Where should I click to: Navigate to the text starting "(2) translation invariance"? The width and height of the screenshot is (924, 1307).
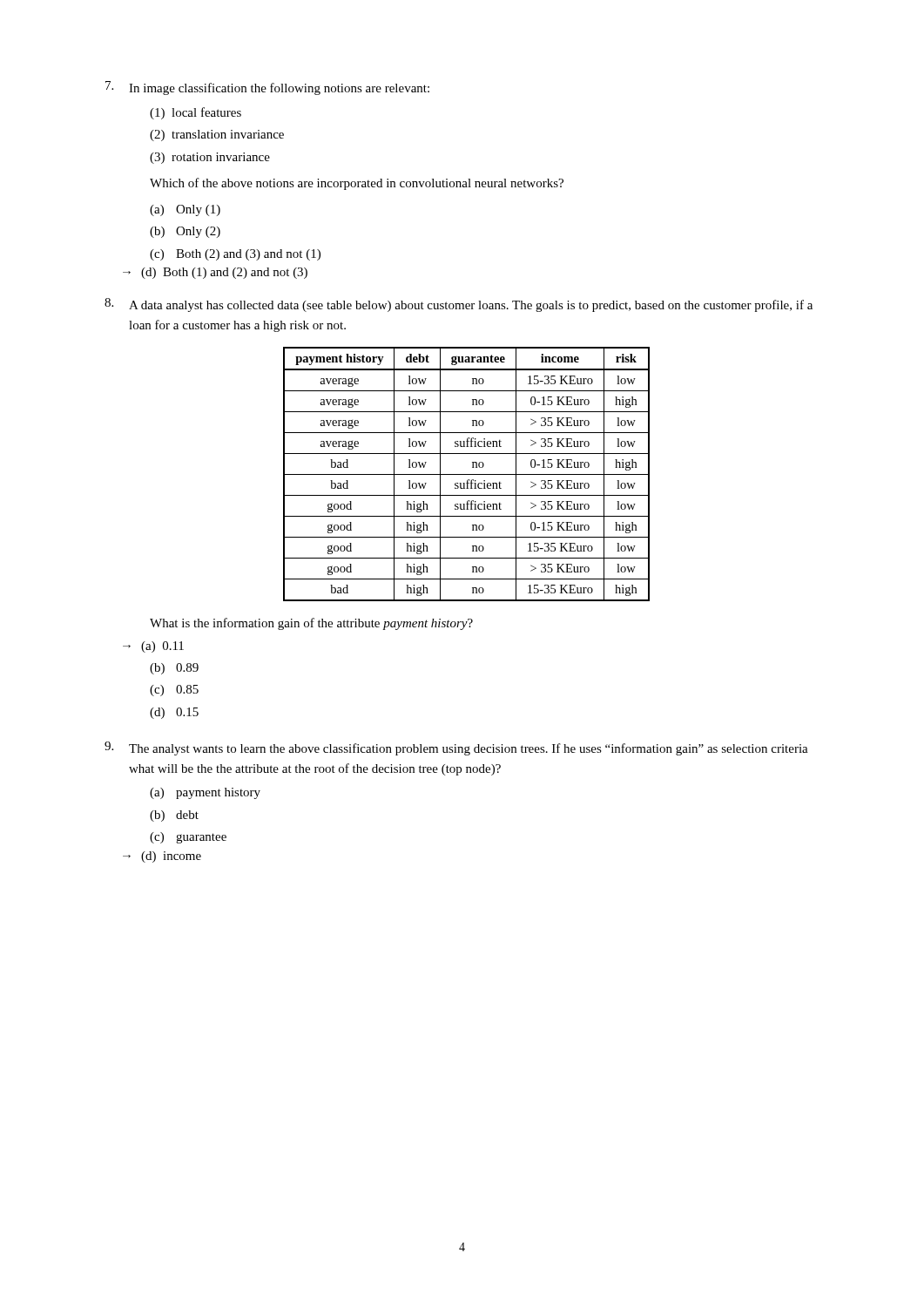(x=217, y=134)
